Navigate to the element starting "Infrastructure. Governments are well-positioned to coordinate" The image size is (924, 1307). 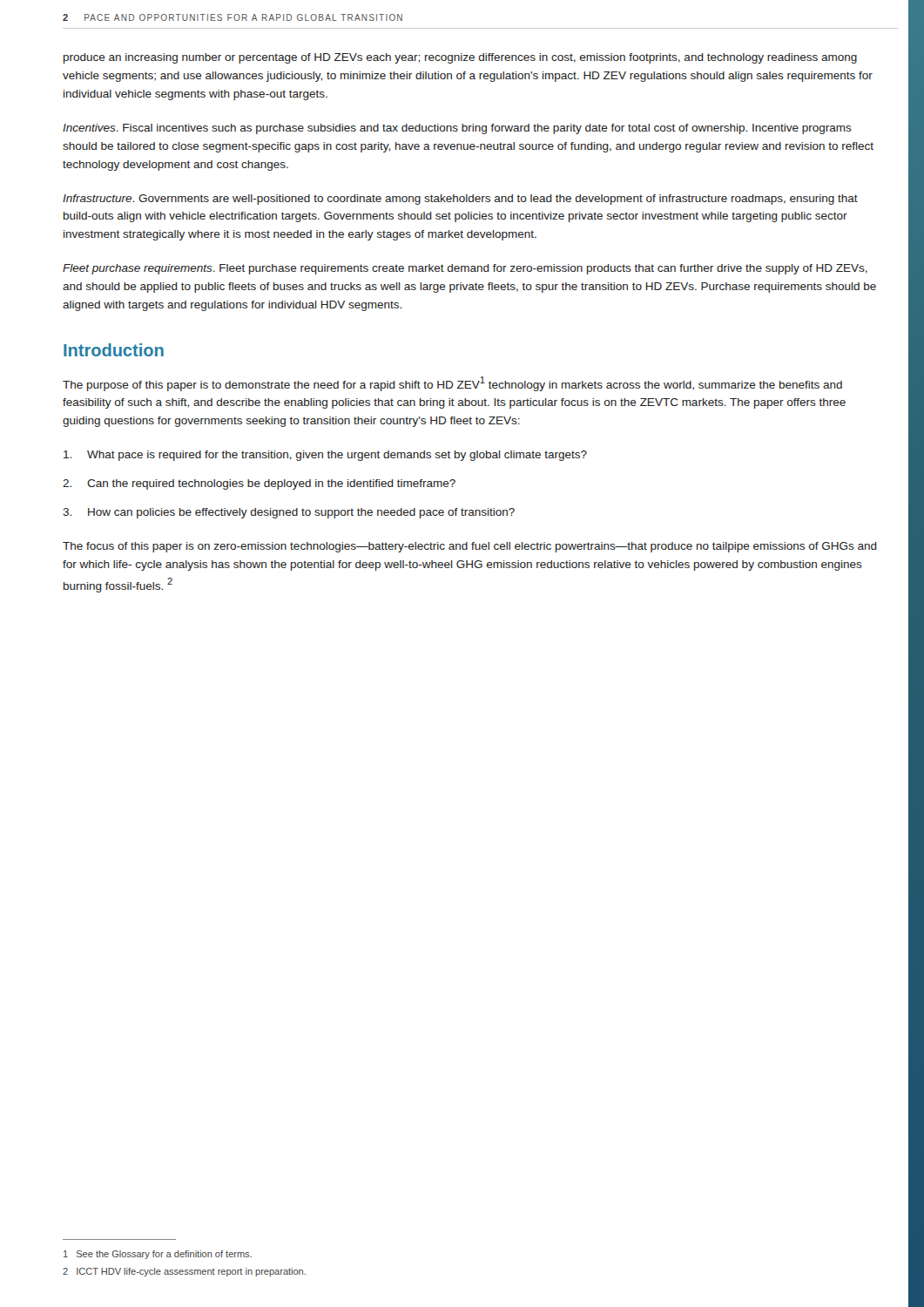pos(460,216)
